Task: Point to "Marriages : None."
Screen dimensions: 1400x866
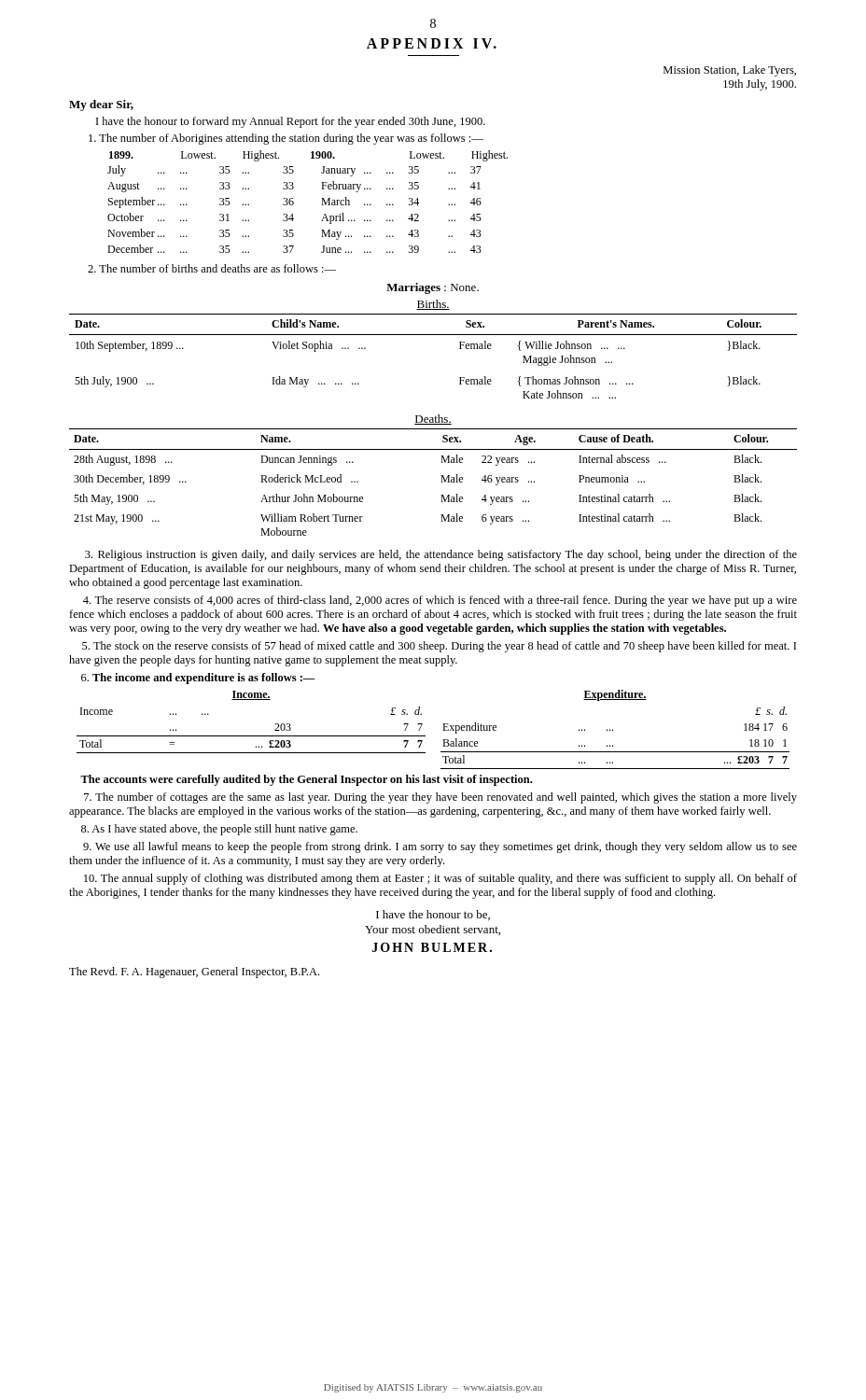Action: (x=433, y=287)
